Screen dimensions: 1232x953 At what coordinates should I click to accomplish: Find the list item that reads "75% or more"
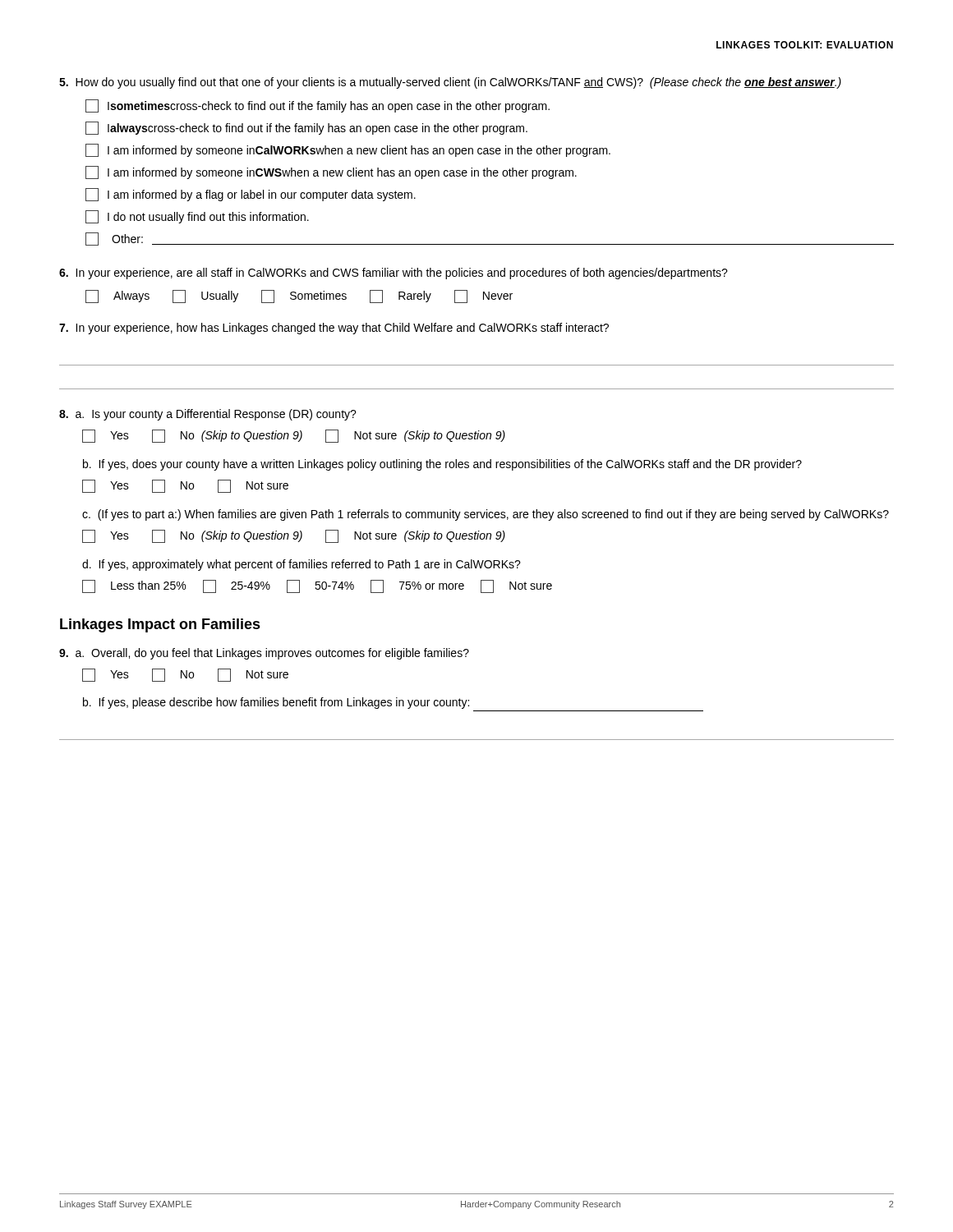(418, 586)
